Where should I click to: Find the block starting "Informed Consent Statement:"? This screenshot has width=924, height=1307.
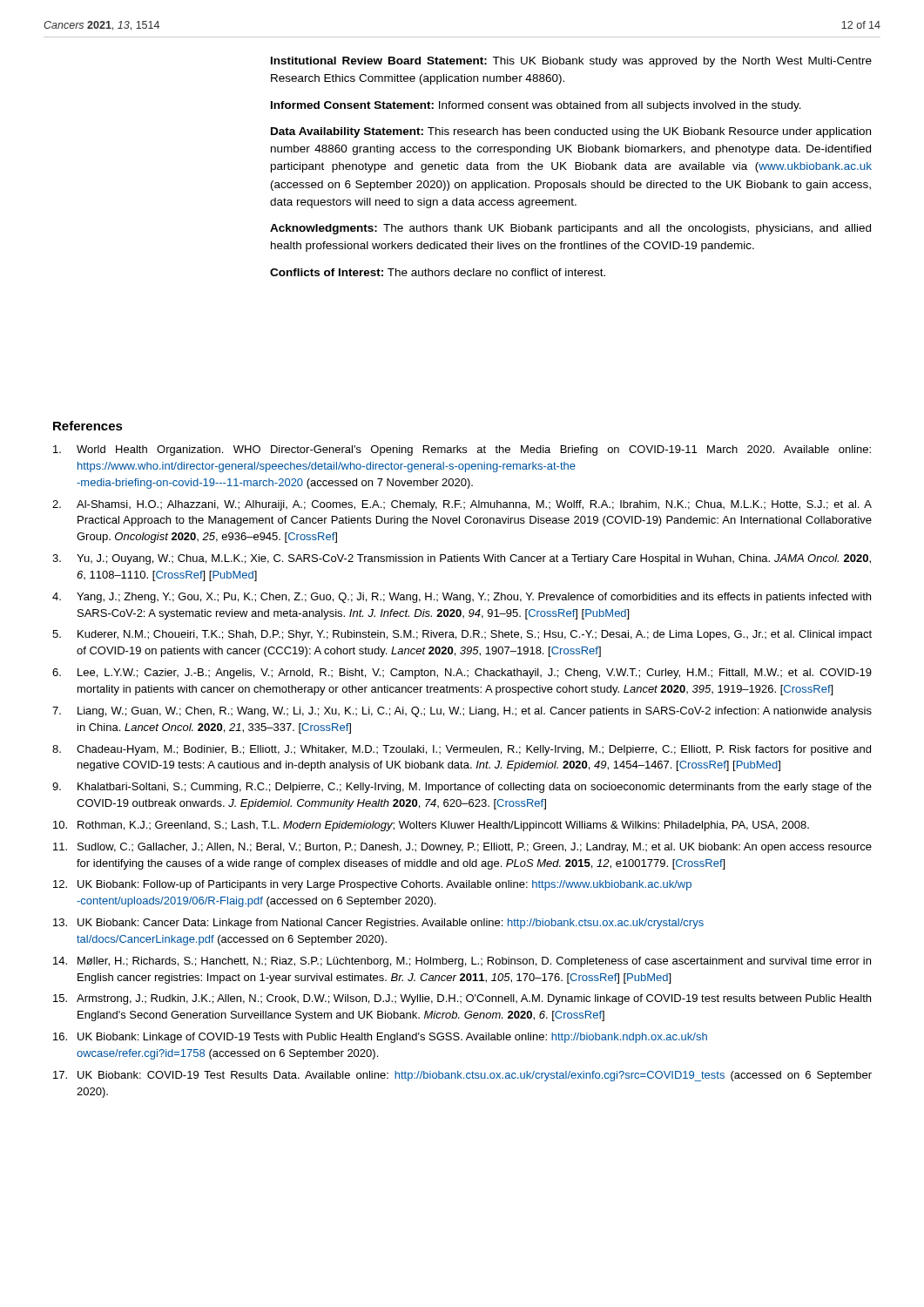536,105
